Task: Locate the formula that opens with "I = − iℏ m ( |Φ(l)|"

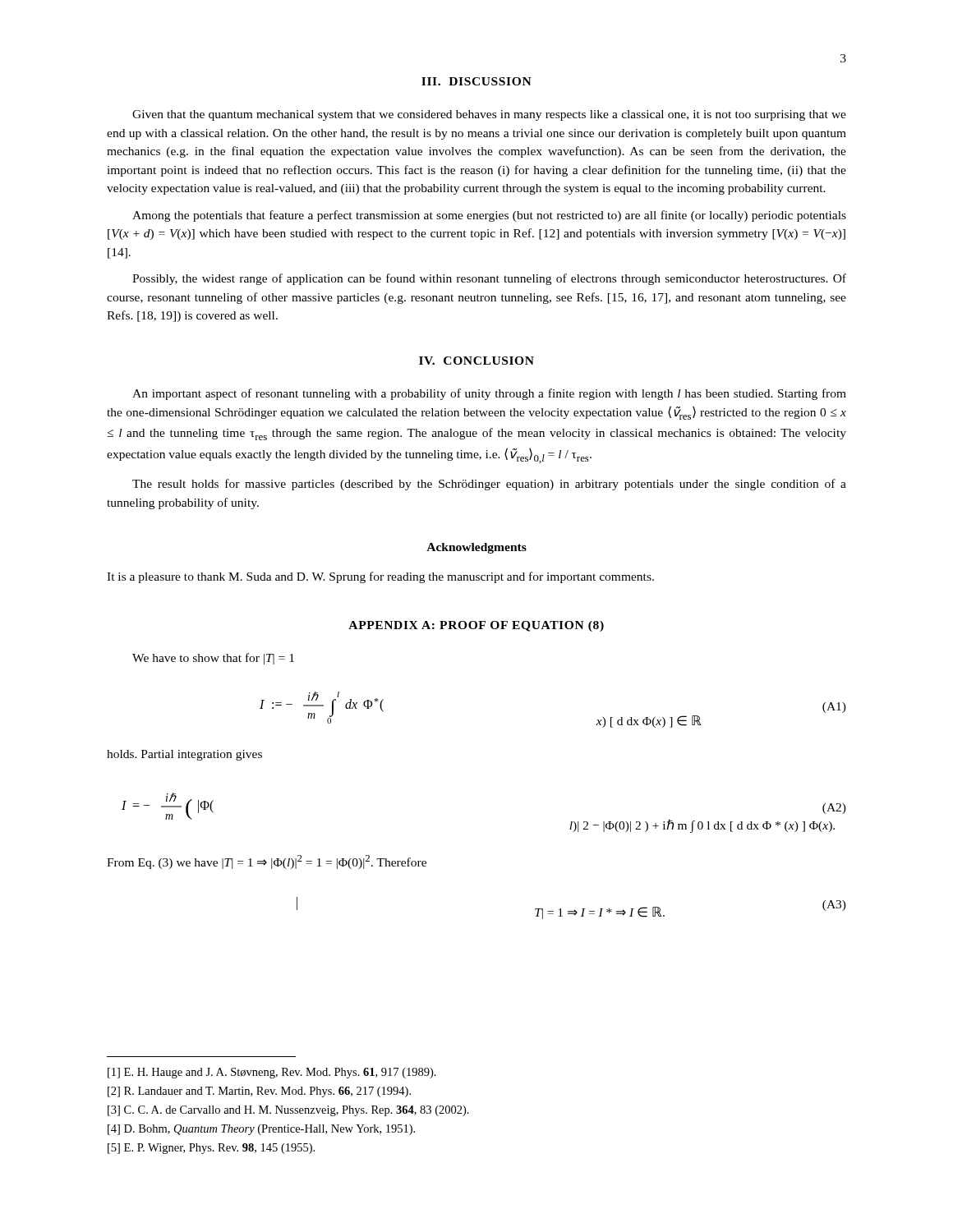Action: point(171,814)
